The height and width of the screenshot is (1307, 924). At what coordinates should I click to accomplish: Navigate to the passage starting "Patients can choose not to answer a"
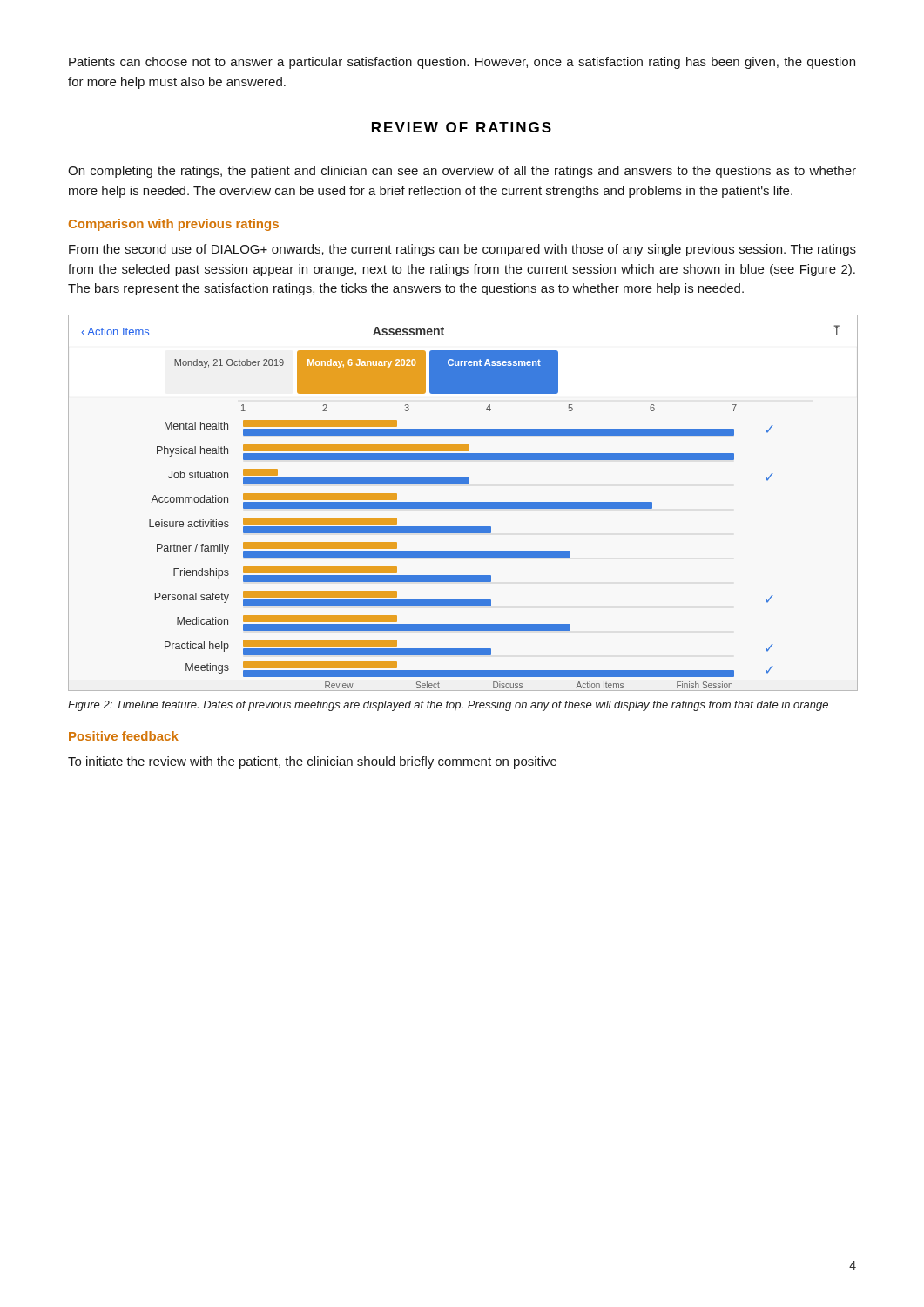tap(462, 71)
